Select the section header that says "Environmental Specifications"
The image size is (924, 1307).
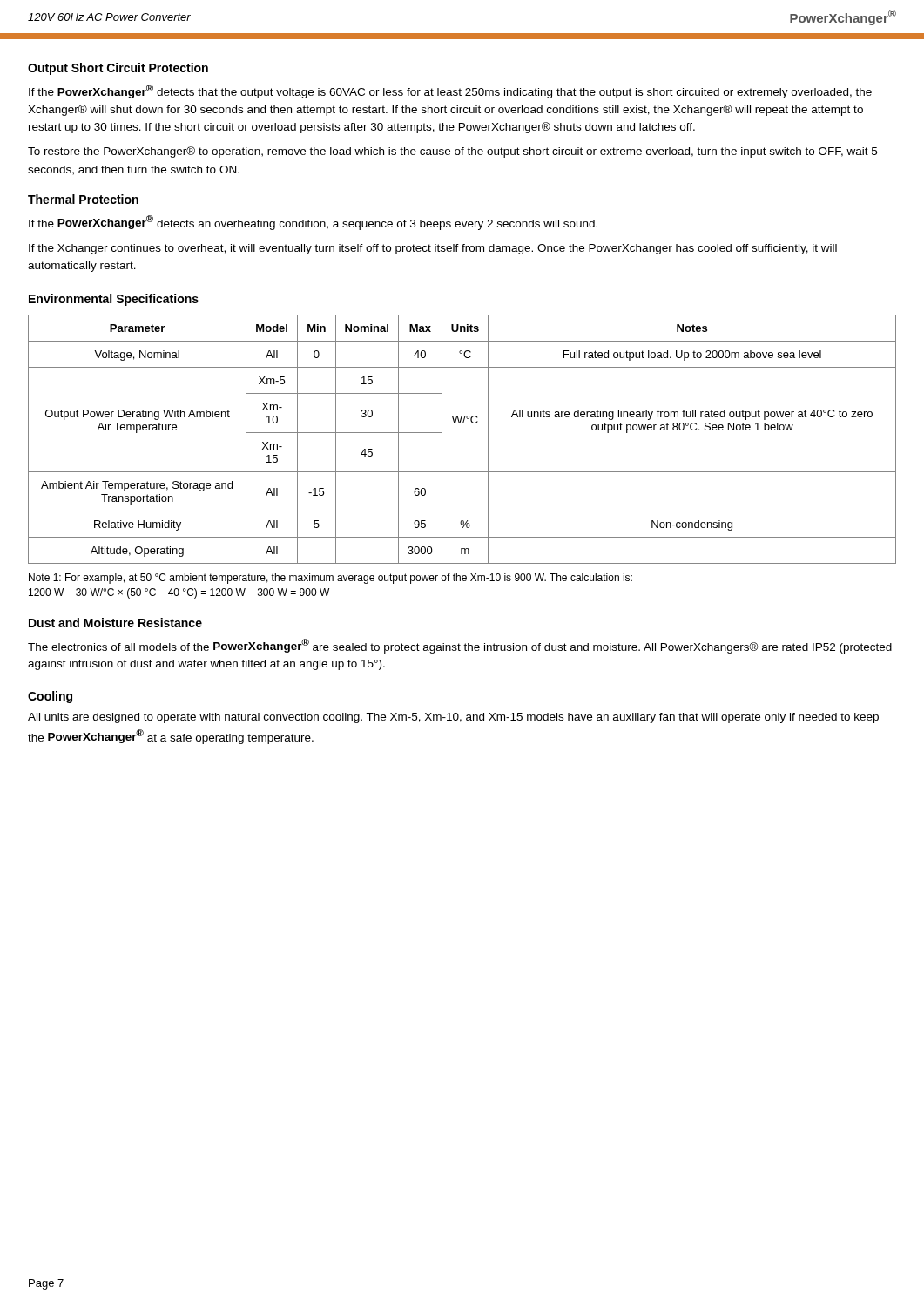point(113,299)
